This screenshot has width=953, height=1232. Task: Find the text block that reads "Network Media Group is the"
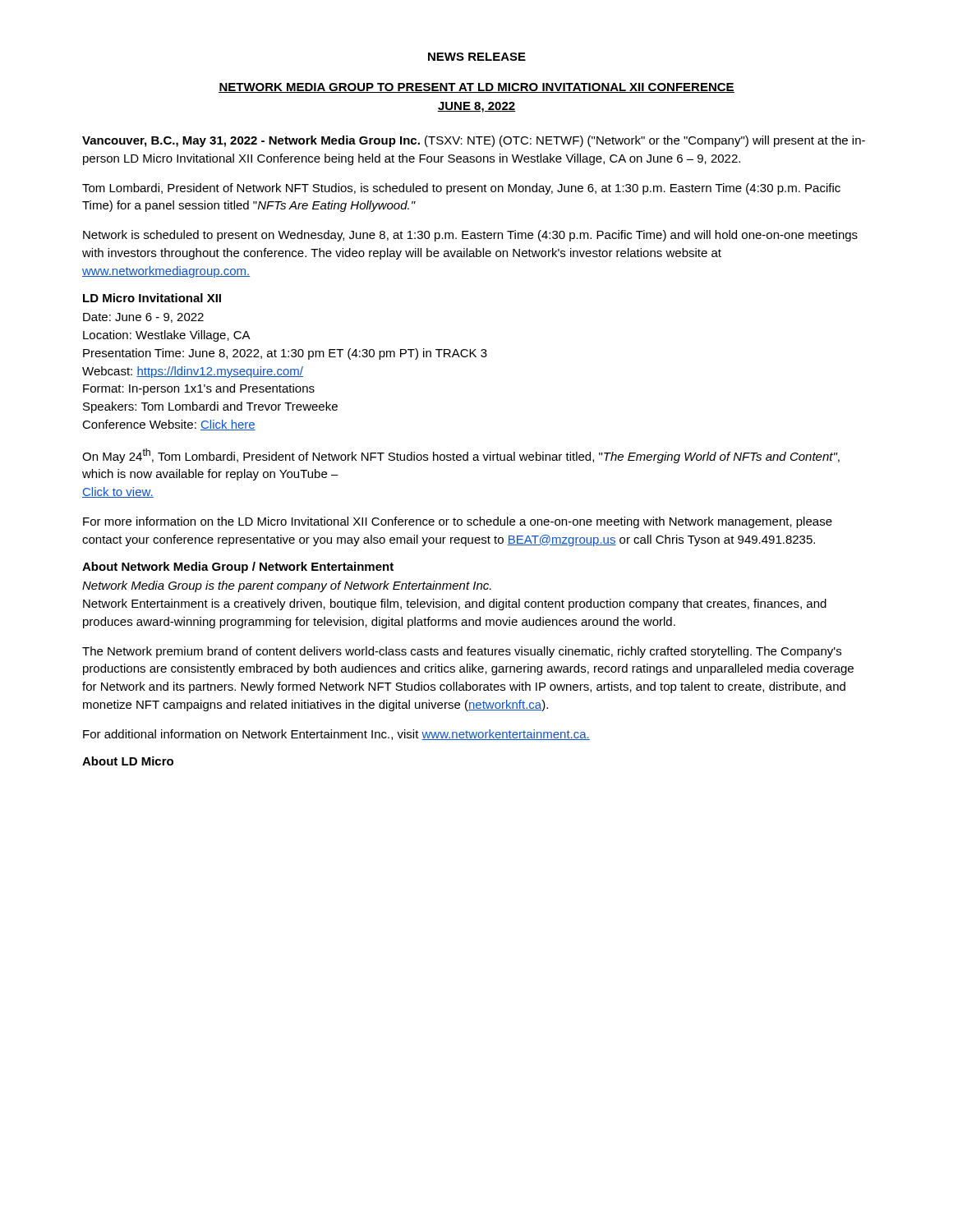pyautogui.click(x=454, y=603)
